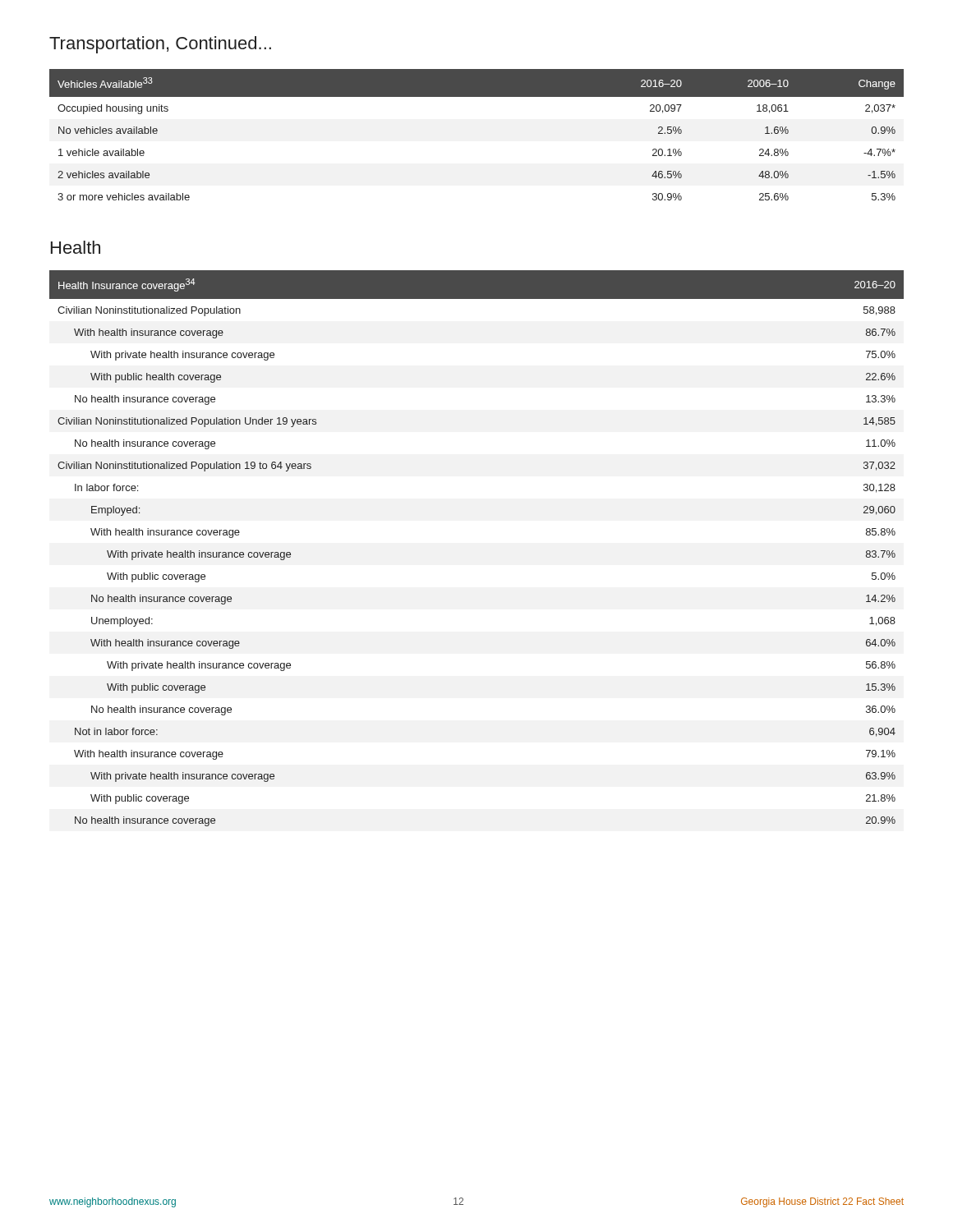The height and width of the screenshot is (1232, 953).
Task: Point to "Transportation, Continued..."
Action: pos(161,43)
